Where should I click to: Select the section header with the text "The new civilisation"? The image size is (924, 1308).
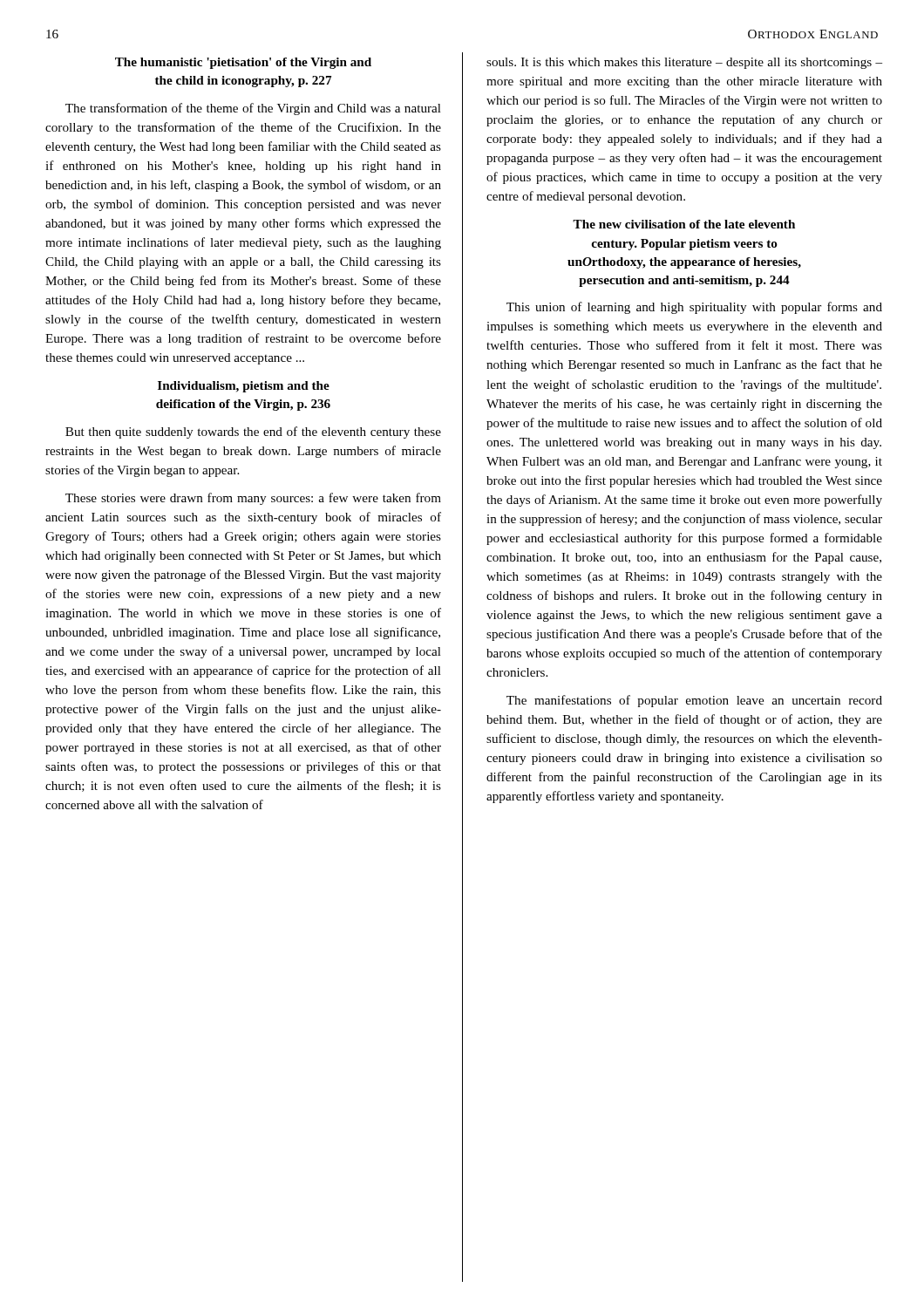(x=684, y=252)
